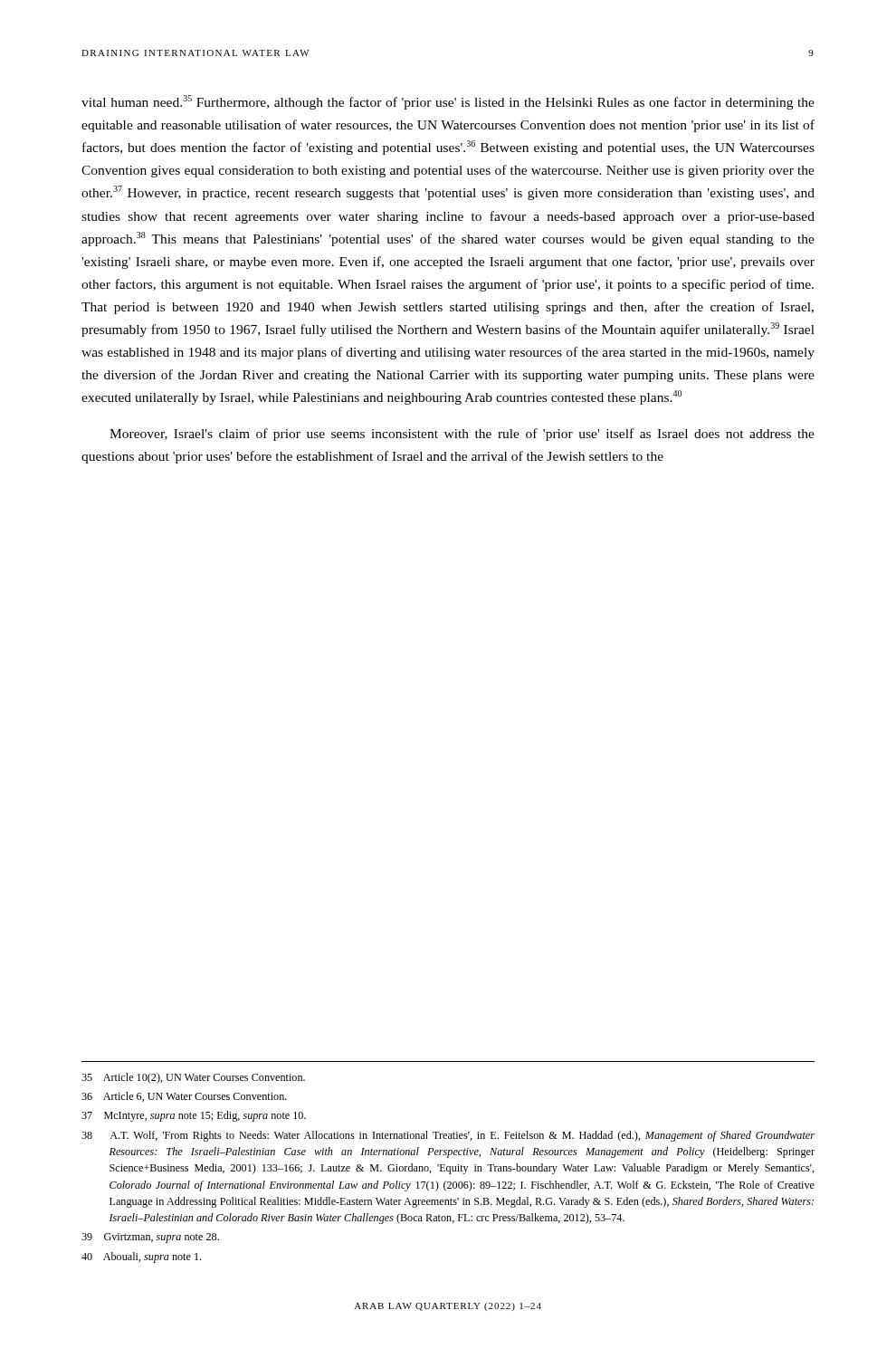
Task: Select the passage starting "39 Gvirtzman, supra note"
Action: point(151,1237)
